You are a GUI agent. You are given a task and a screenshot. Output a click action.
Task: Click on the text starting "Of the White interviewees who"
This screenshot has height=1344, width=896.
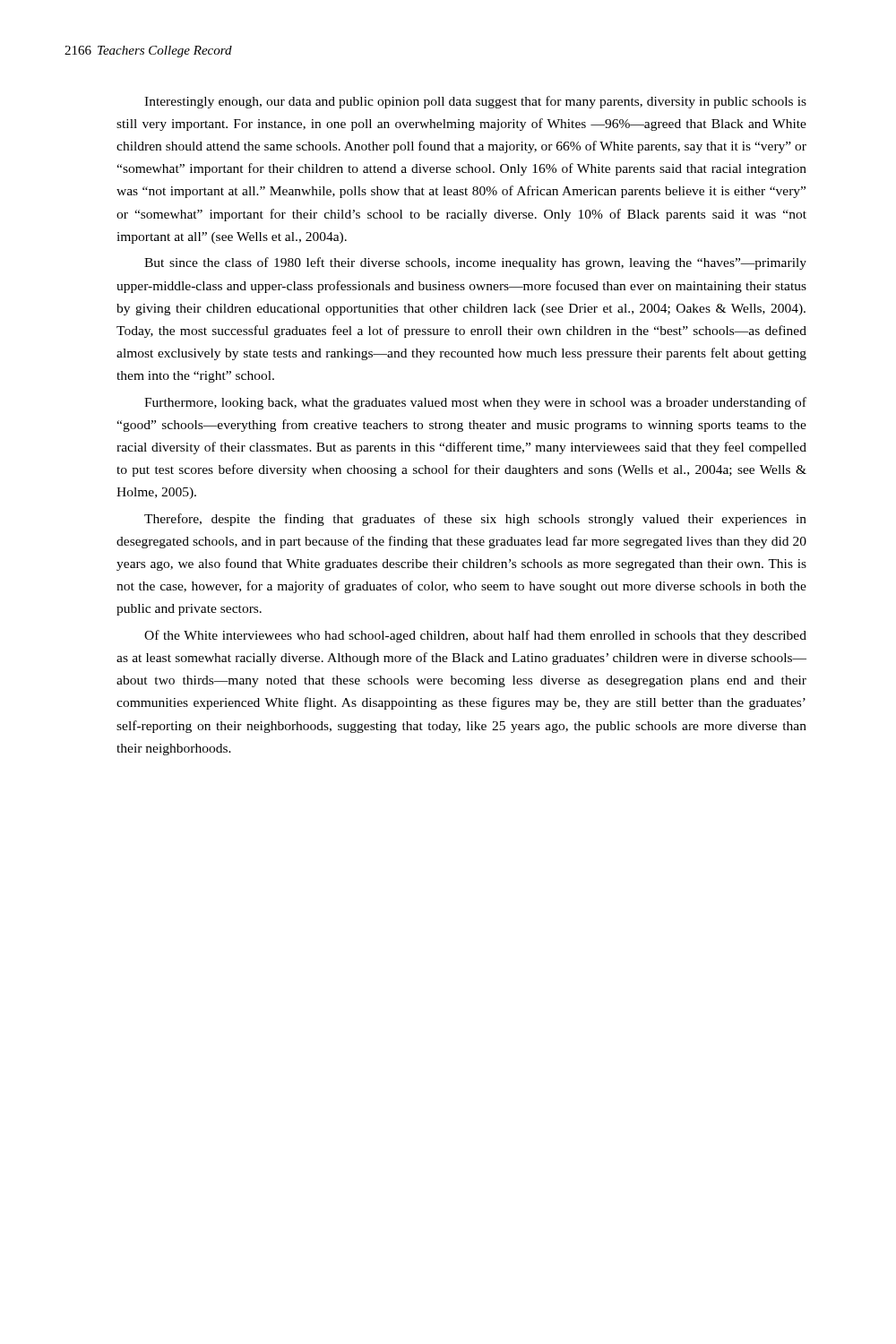461,691
